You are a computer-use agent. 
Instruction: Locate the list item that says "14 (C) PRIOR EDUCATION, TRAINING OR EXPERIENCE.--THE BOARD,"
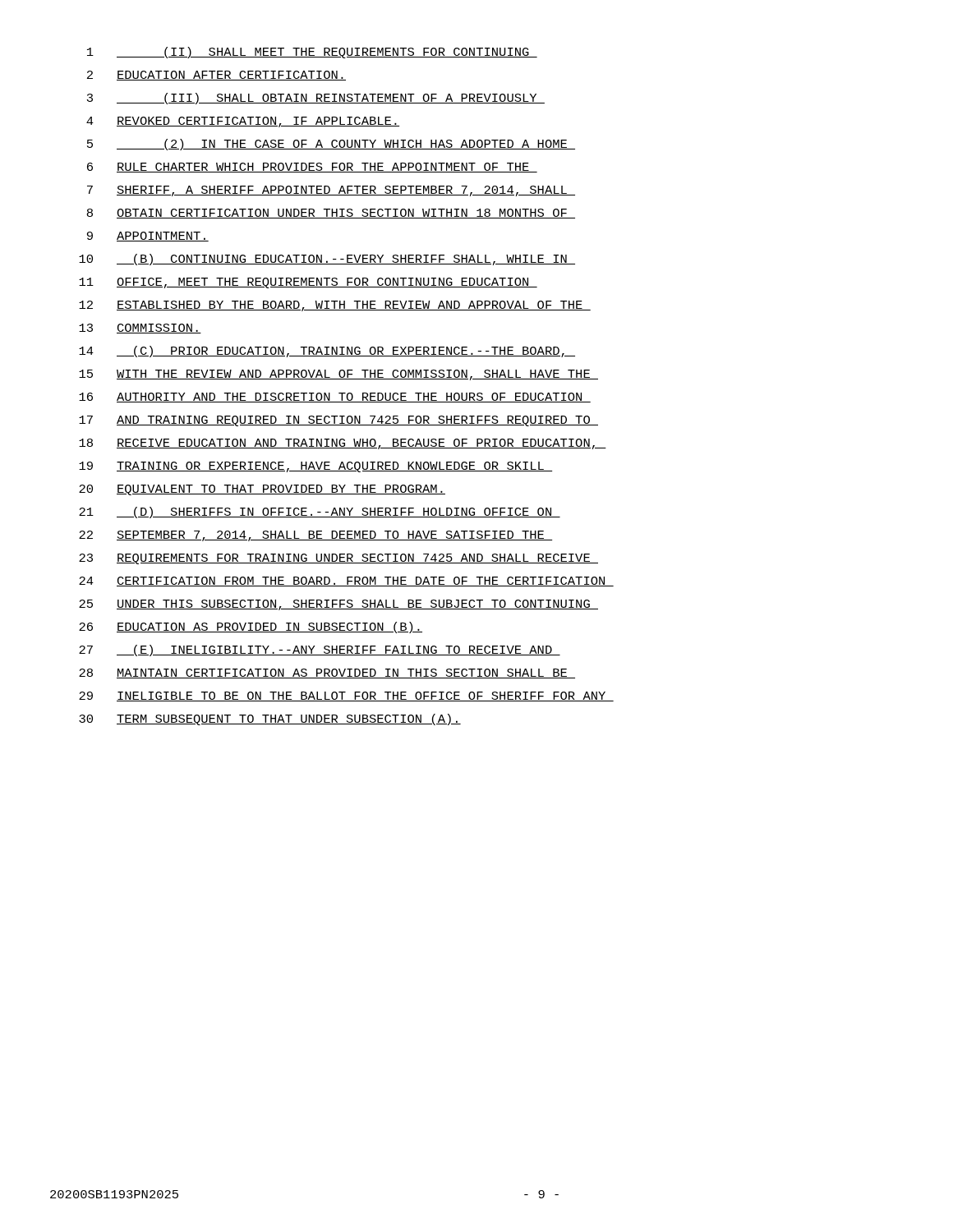[476, 351]
